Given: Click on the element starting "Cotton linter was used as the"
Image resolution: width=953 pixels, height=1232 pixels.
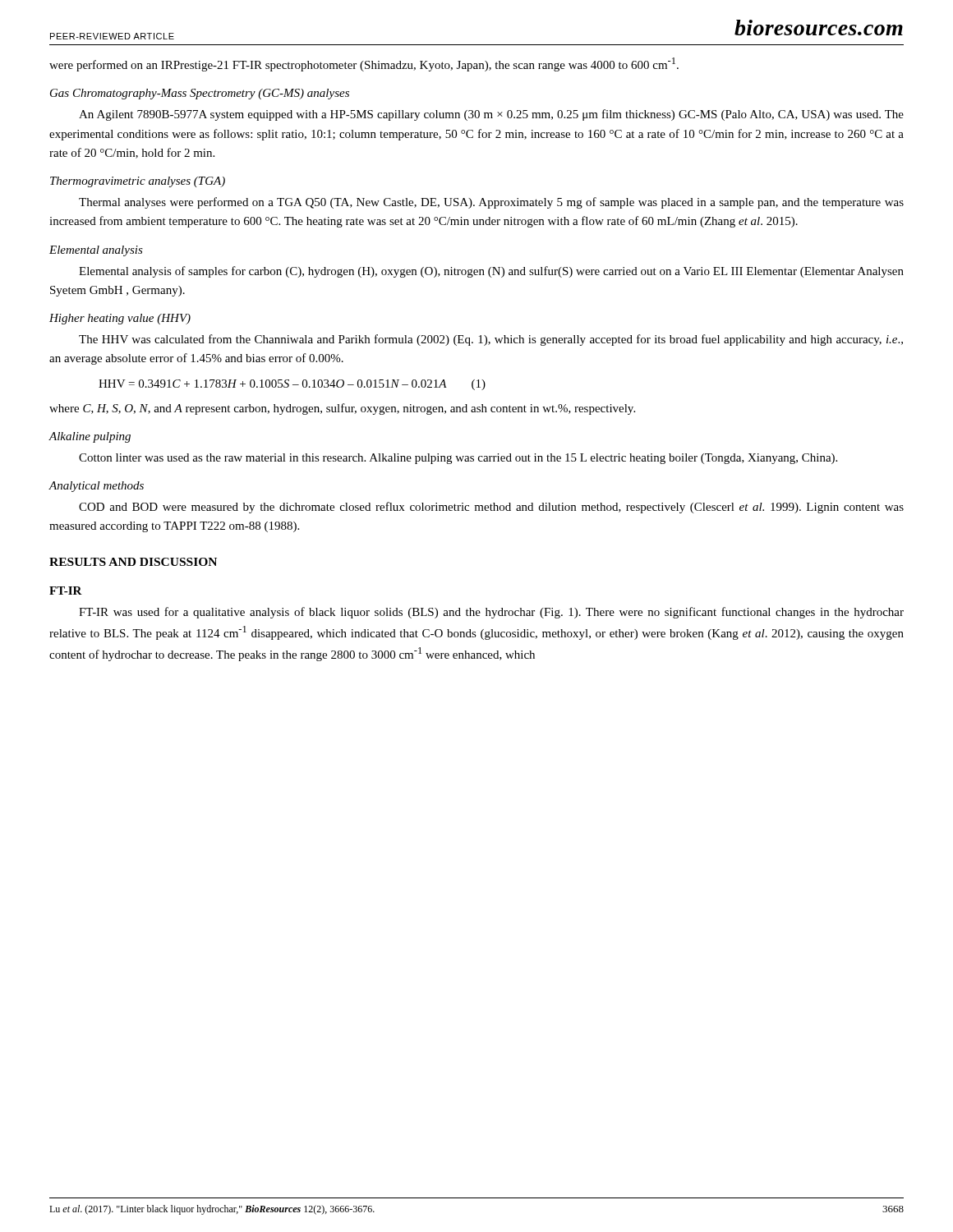Looking at the screenshot, I should click(x=476, y=458).
